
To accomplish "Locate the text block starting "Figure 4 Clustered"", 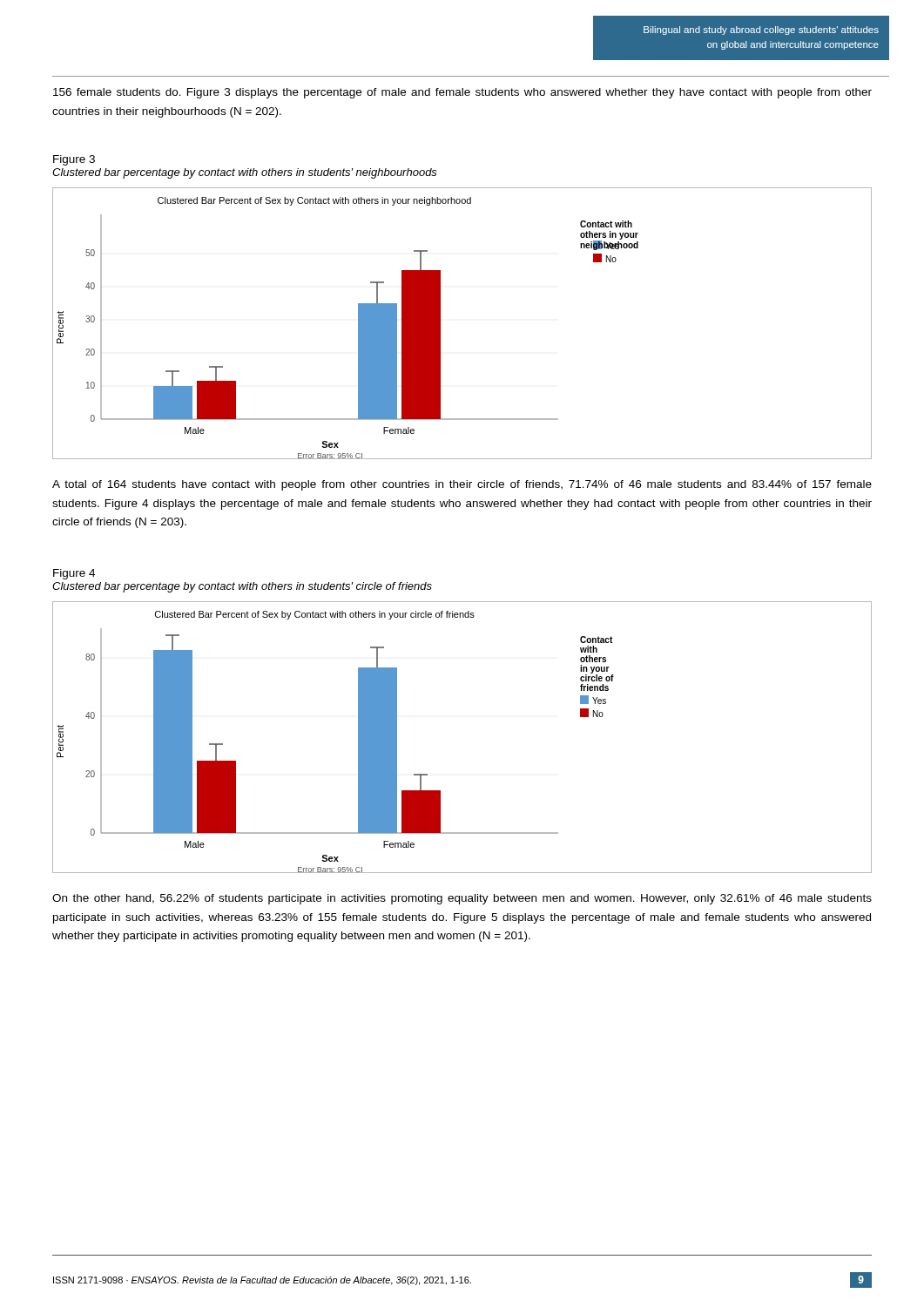I will click(x=74, y=574).
